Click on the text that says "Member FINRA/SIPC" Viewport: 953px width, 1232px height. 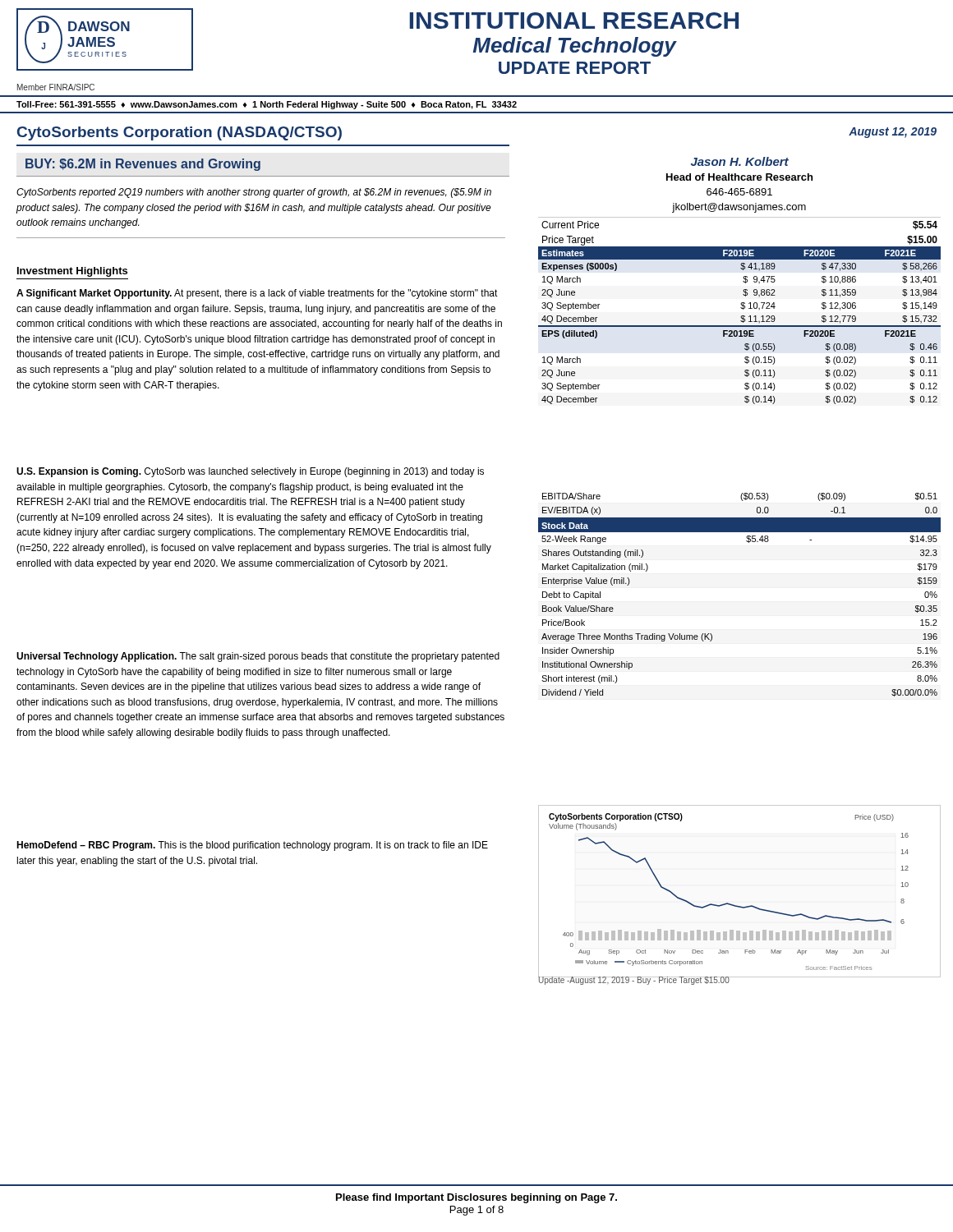[x=56, y=87]
